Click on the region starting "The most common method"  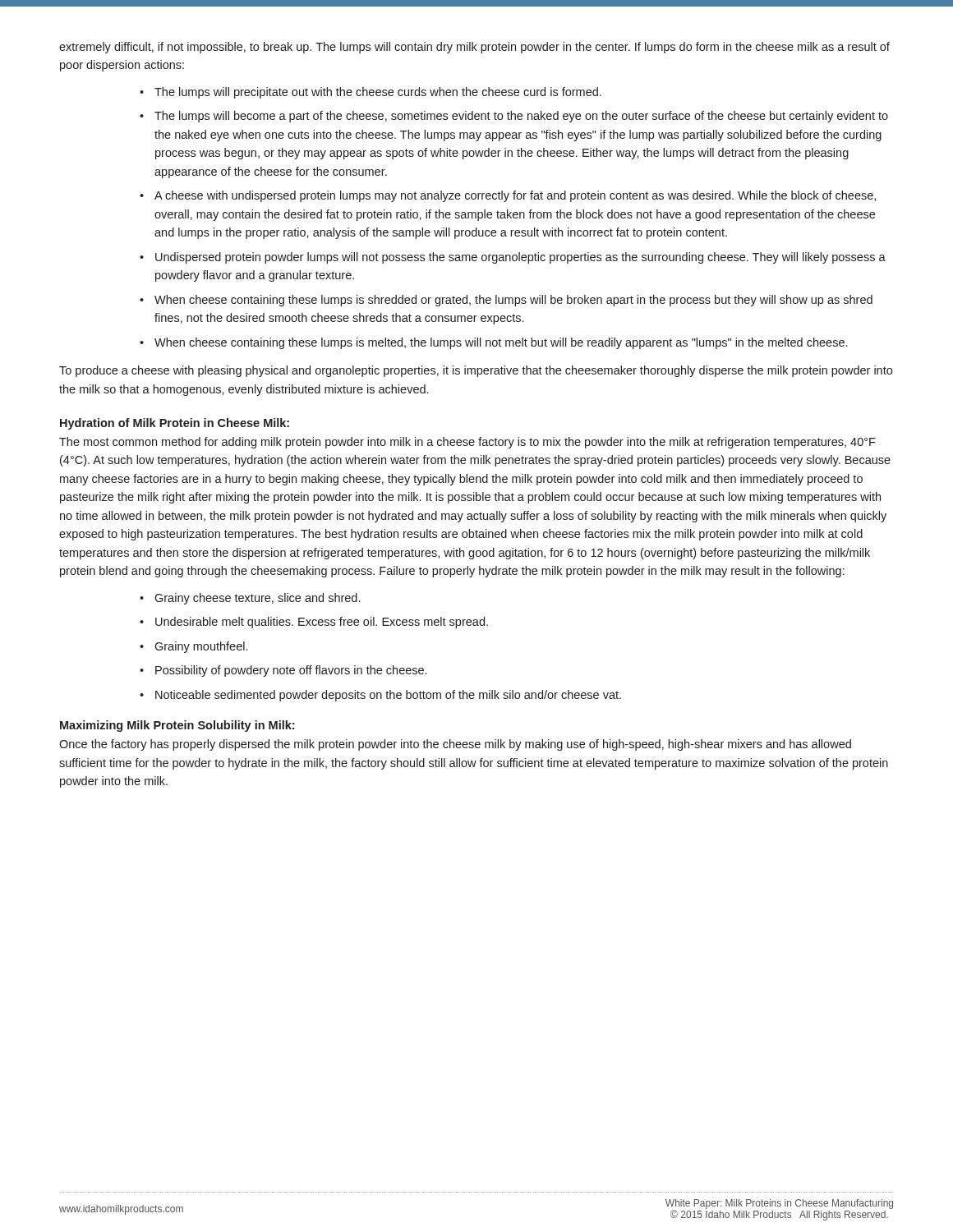pyautogui.click(x=475, y=506)
